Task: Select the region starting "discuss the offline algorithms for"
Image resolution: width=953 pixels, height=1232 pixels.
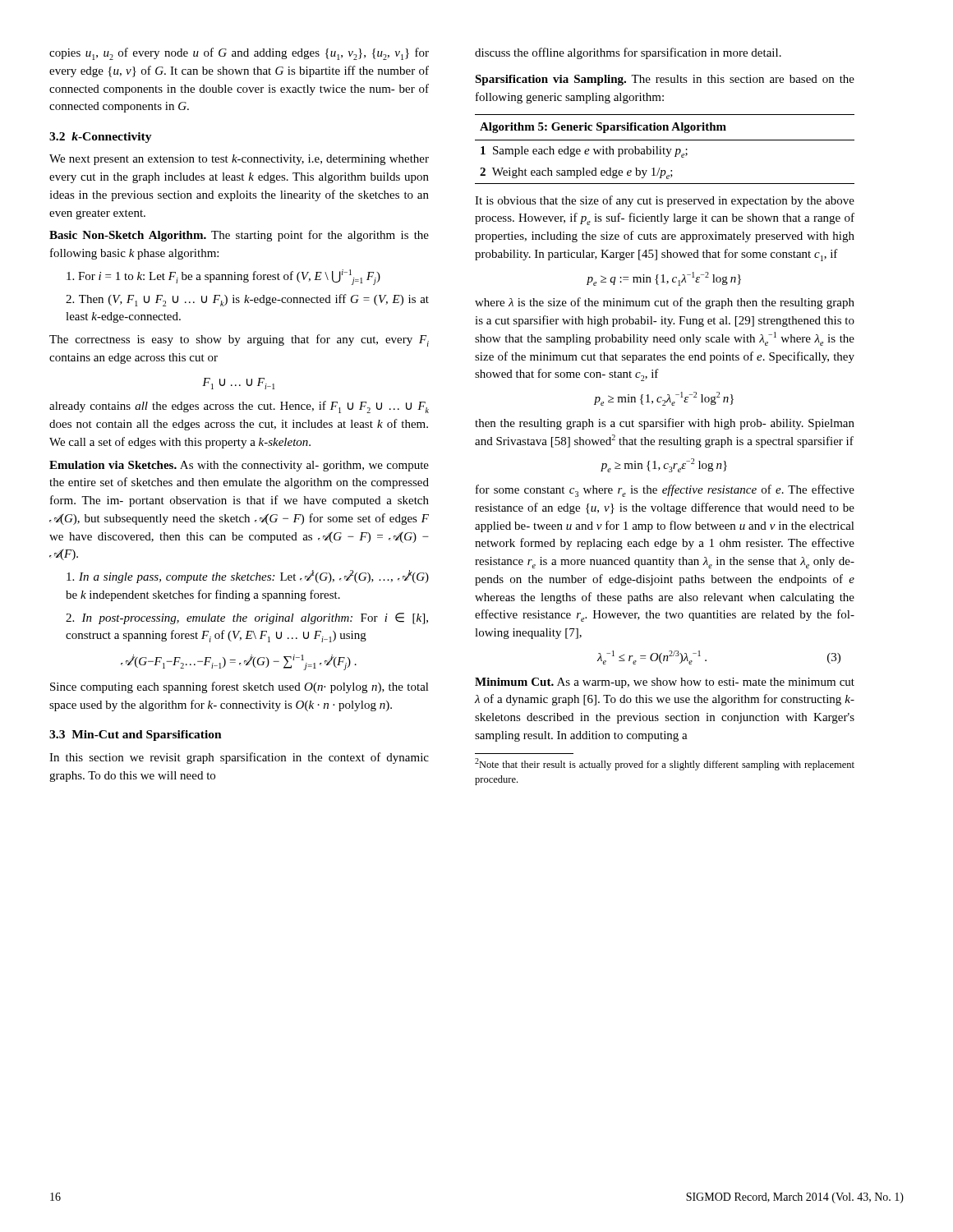Action: tap(628, 53)
